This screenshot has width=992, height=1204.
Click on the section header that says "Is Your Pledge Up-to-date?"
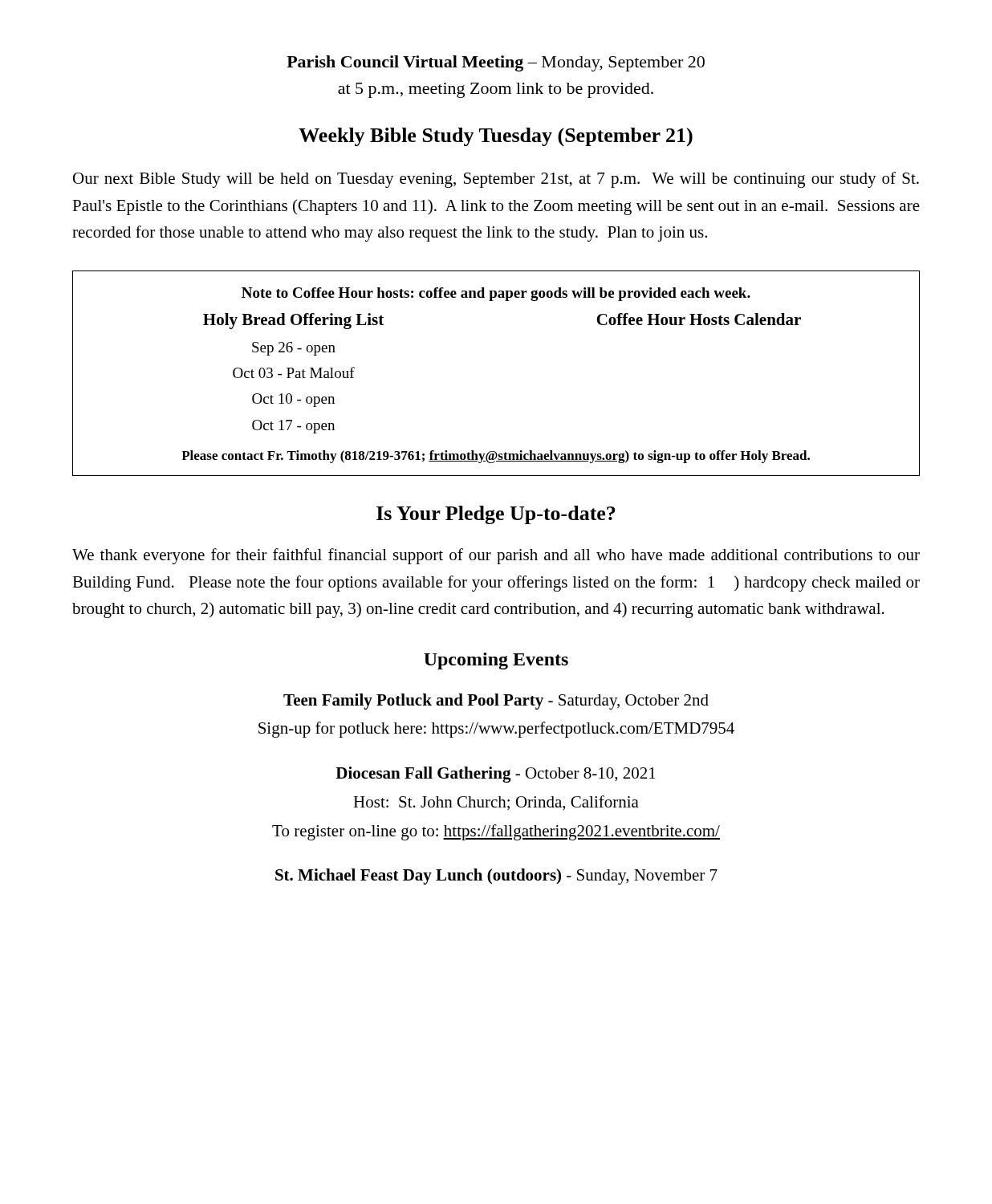(496, 513)
